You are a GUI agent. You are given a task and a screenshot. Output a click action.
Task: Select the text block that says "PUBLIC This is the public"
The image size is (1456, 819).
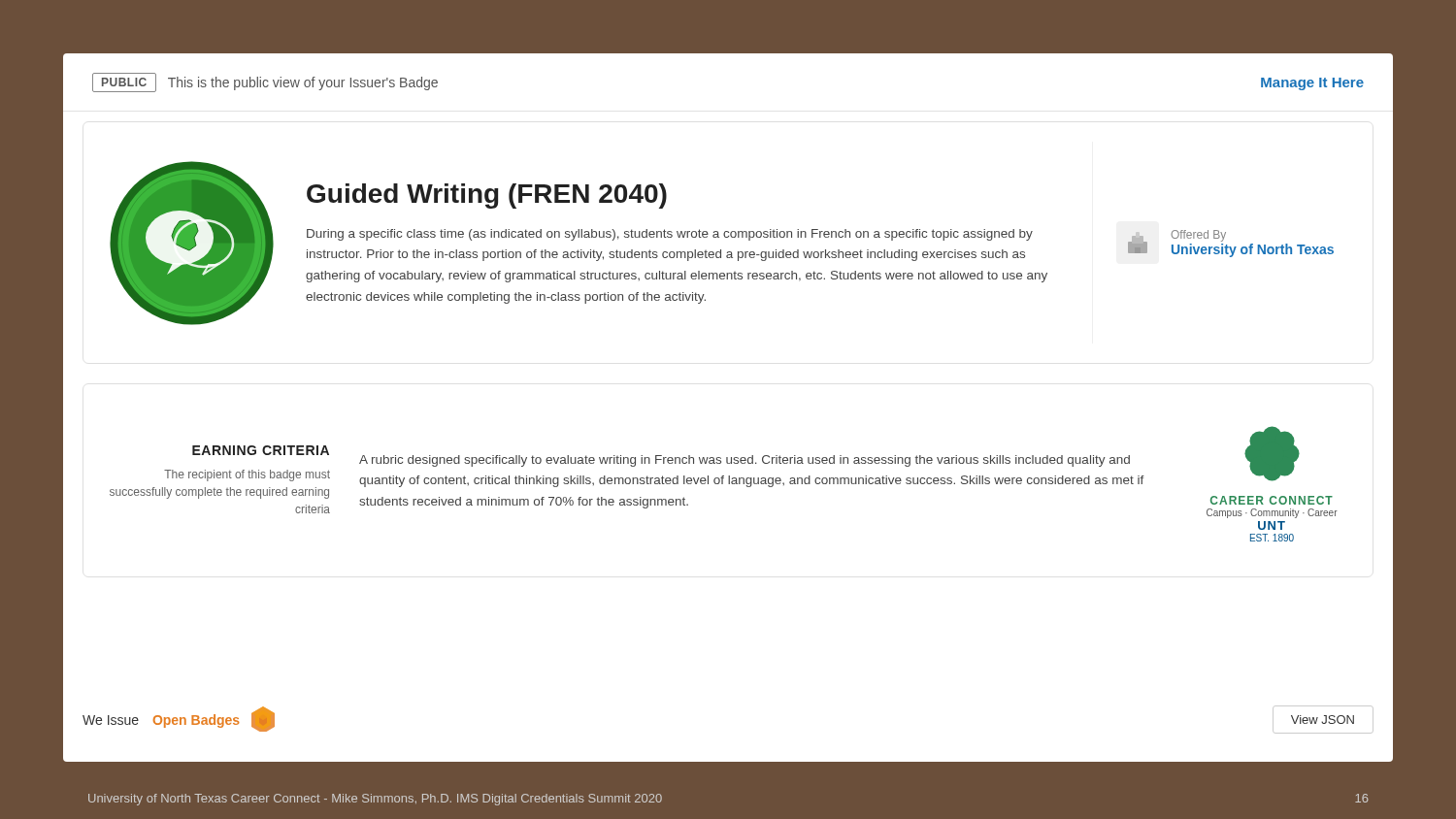click(x=260, y=82)
